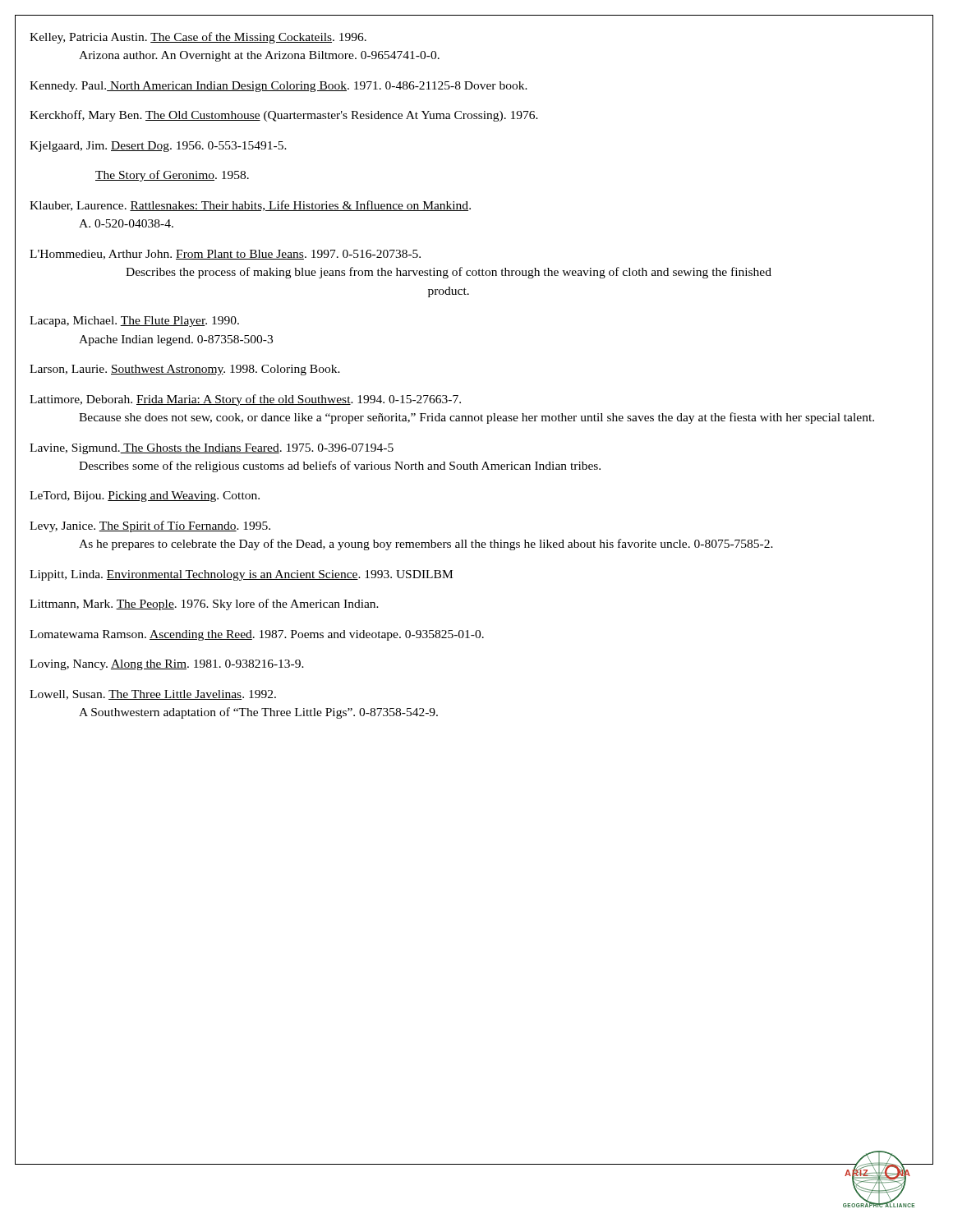The height and width of the screenshot is (1232, 953).
Task: Click on the list item containing "Lomatewama Ramson. Ascending"
Action: 257,633
